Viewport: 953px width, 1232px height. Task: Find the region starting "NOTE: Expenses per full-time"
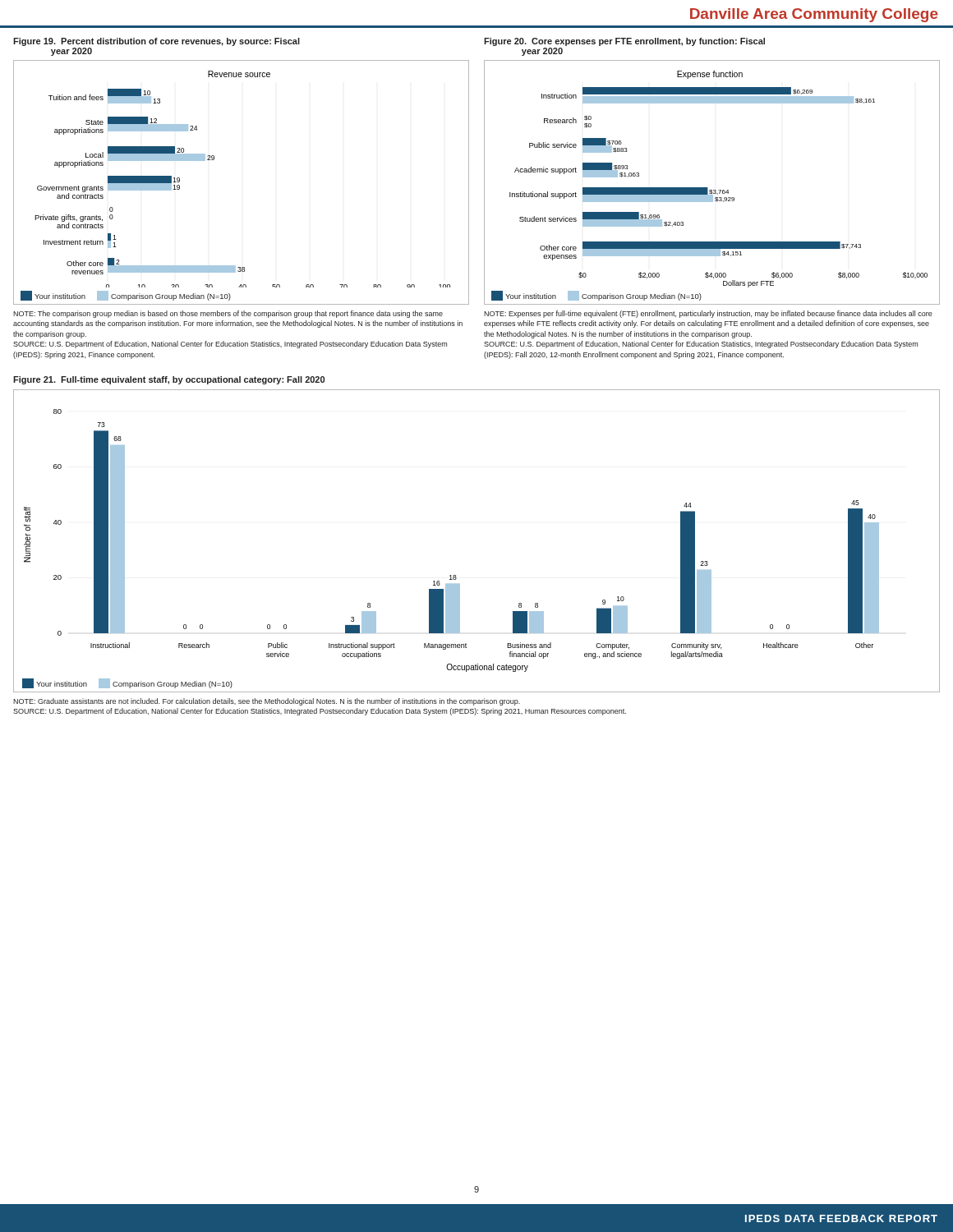tap(708, 334)
